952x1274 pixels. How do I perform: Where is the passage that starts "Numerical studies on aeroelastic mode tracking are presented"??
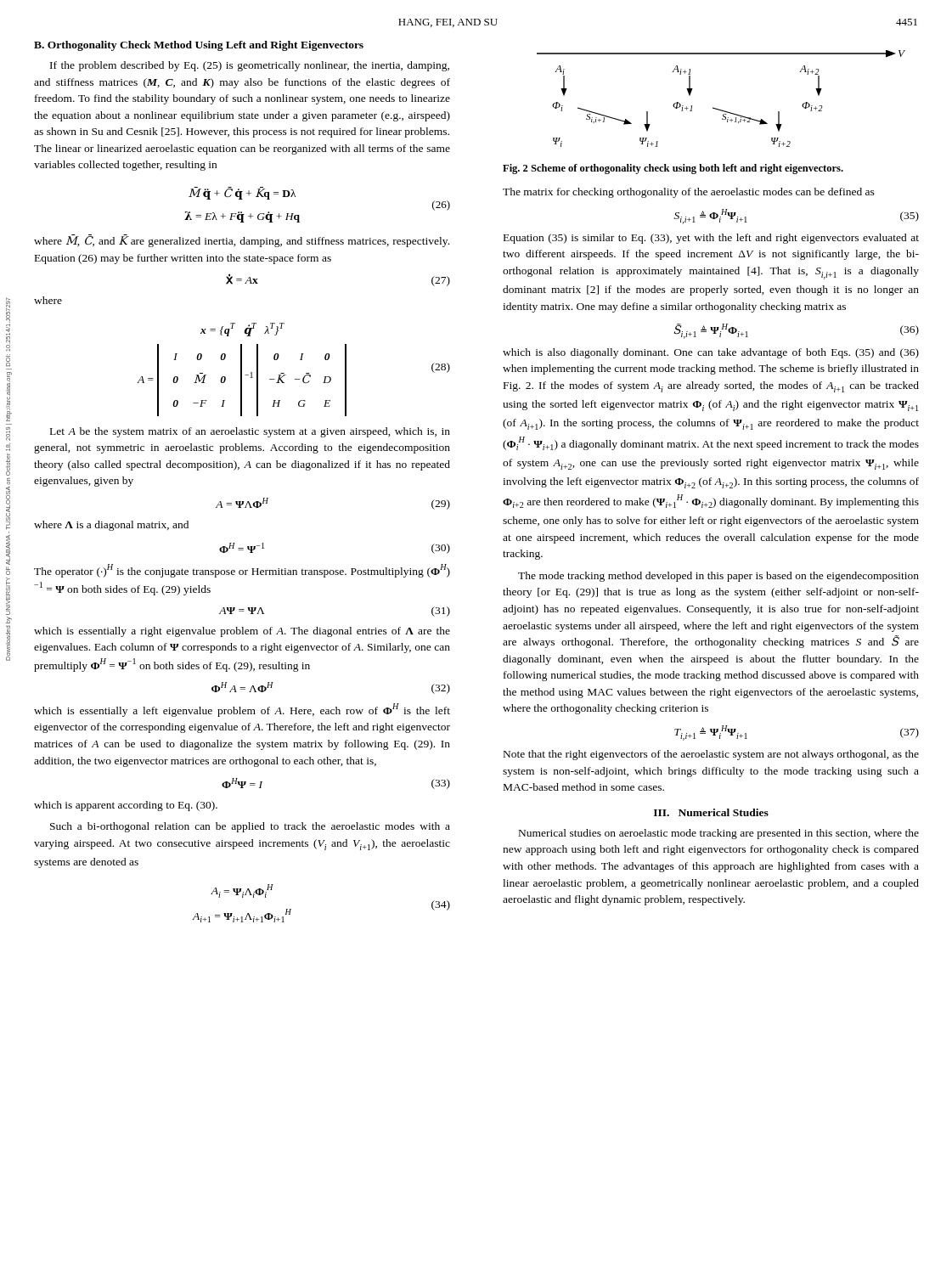coord(711,866)
